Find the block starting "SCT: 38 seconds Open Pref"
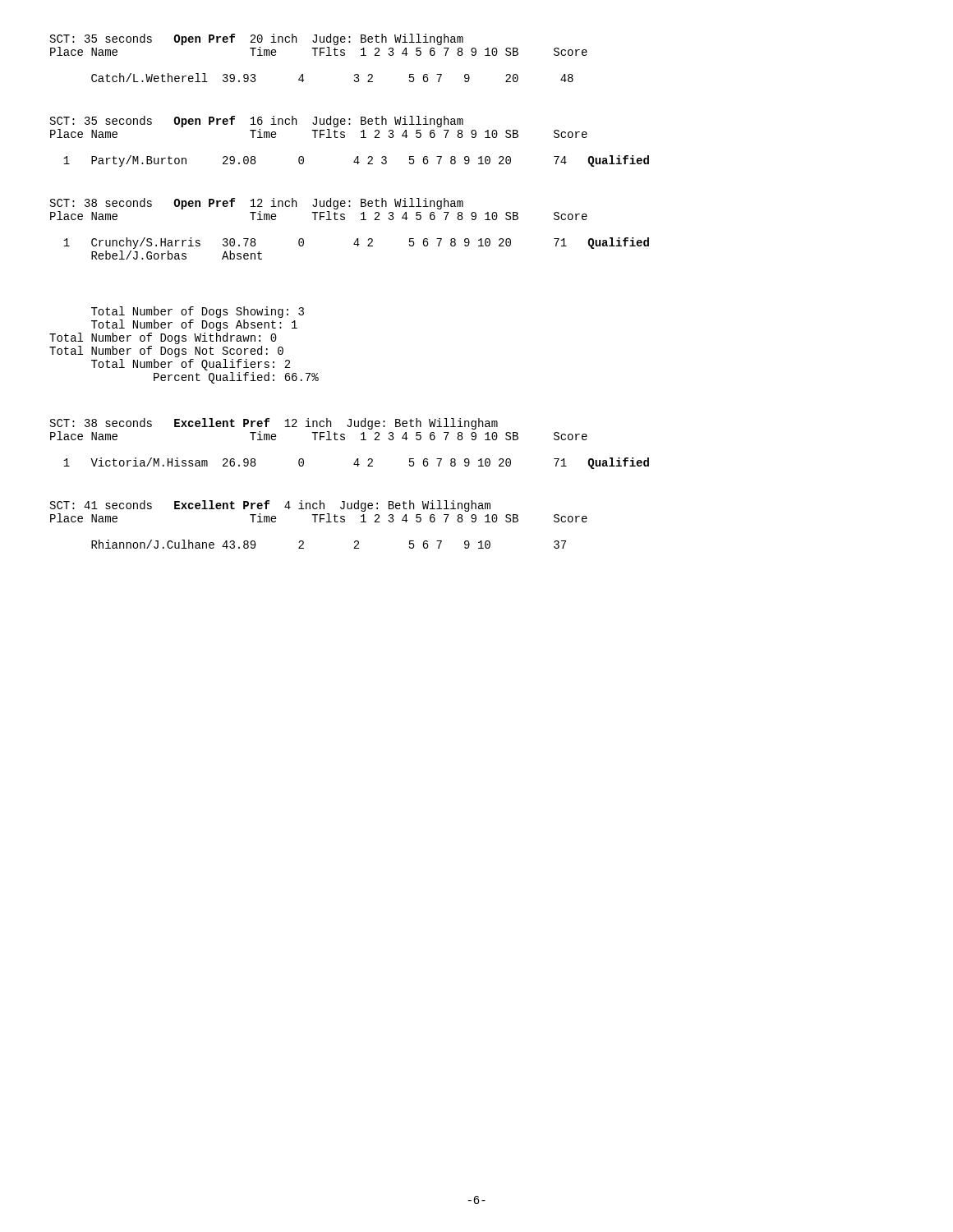This screenshot has width=953, height=1232. pyautogui.click(x=476, y=230)
